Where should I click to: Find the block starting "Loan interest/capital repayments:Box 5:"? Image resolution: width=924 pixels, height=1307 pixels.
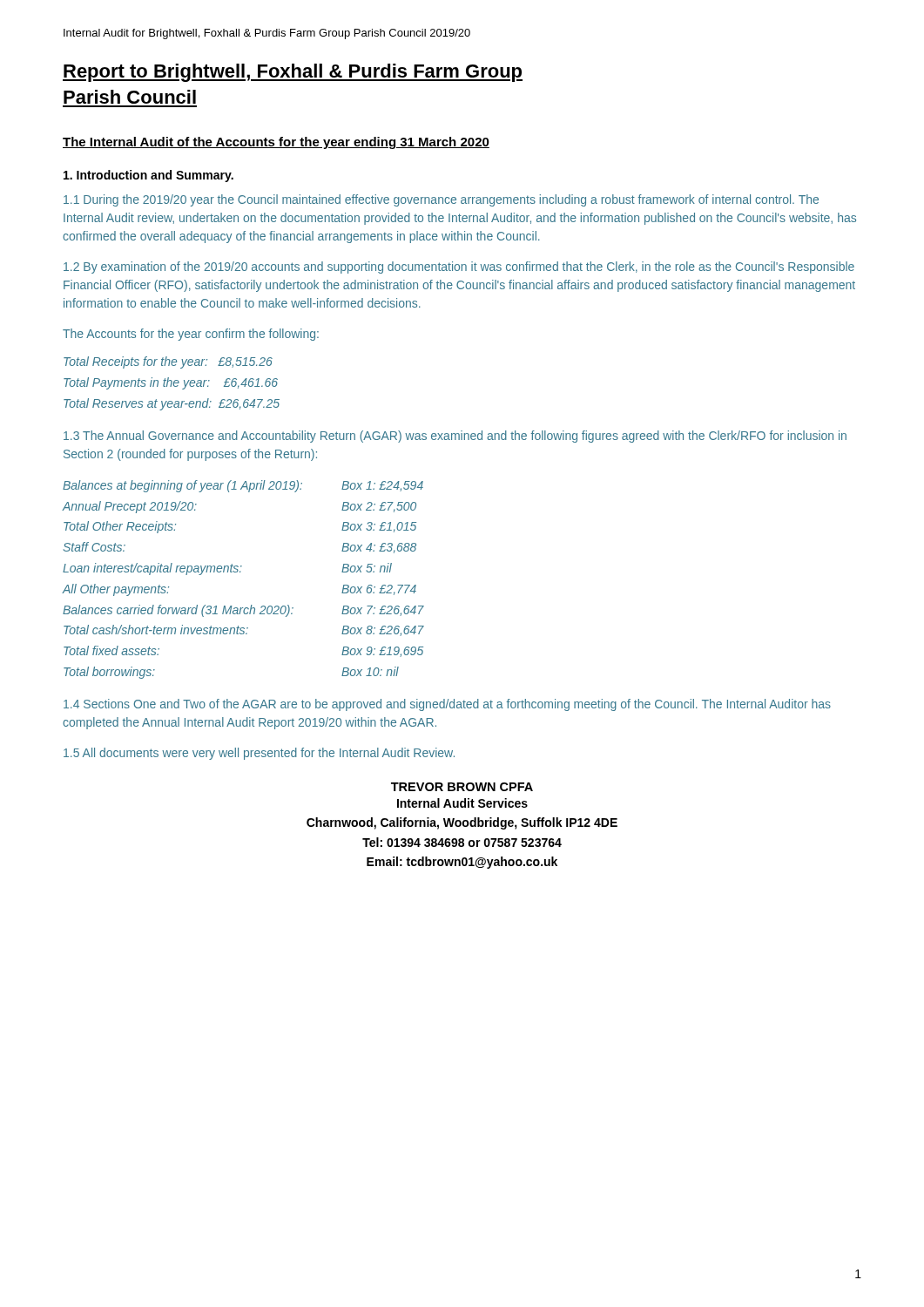click(x=227, y=569)
